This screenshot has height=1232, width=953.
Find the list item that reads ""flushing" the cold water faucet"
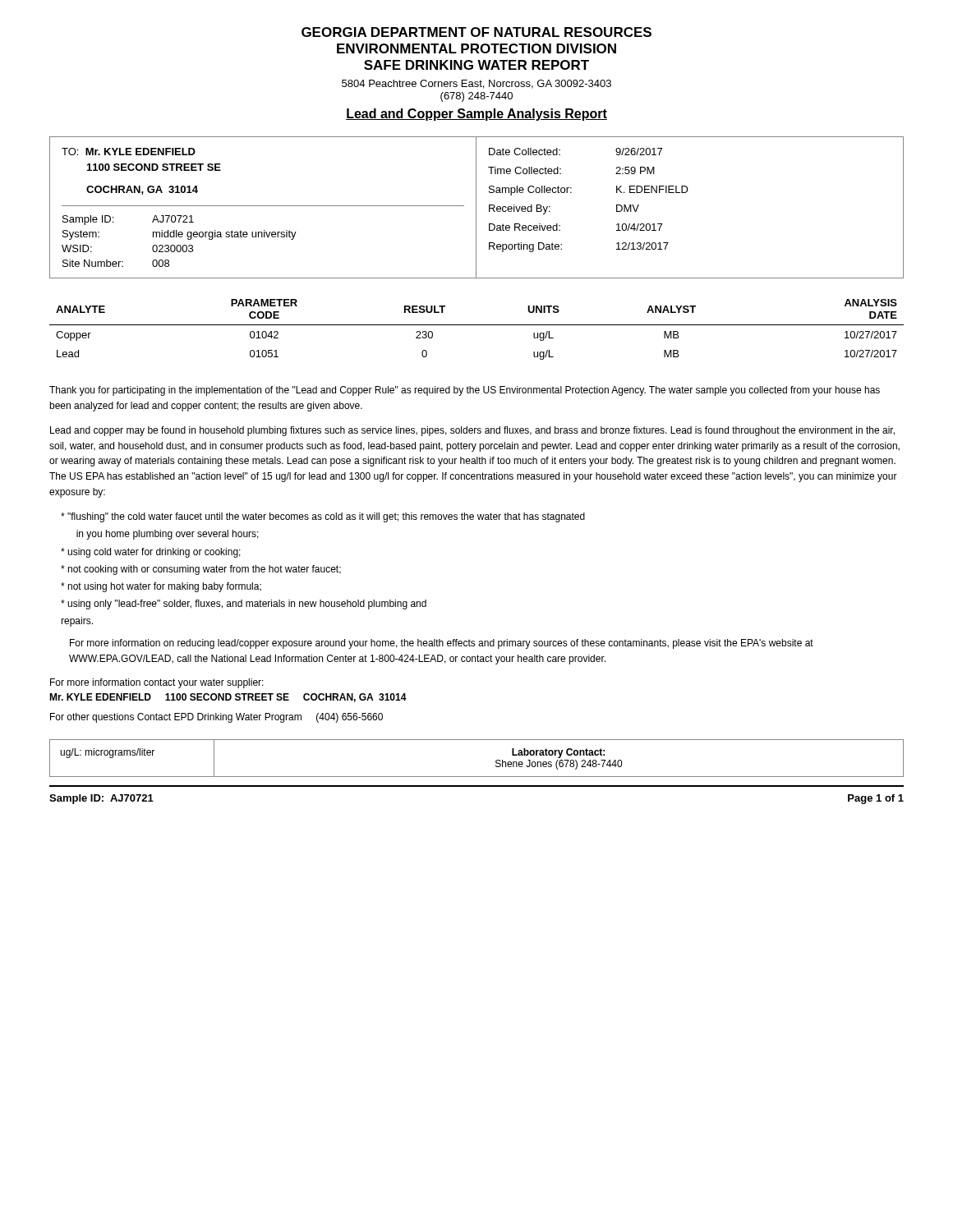(x=323, y=517)
